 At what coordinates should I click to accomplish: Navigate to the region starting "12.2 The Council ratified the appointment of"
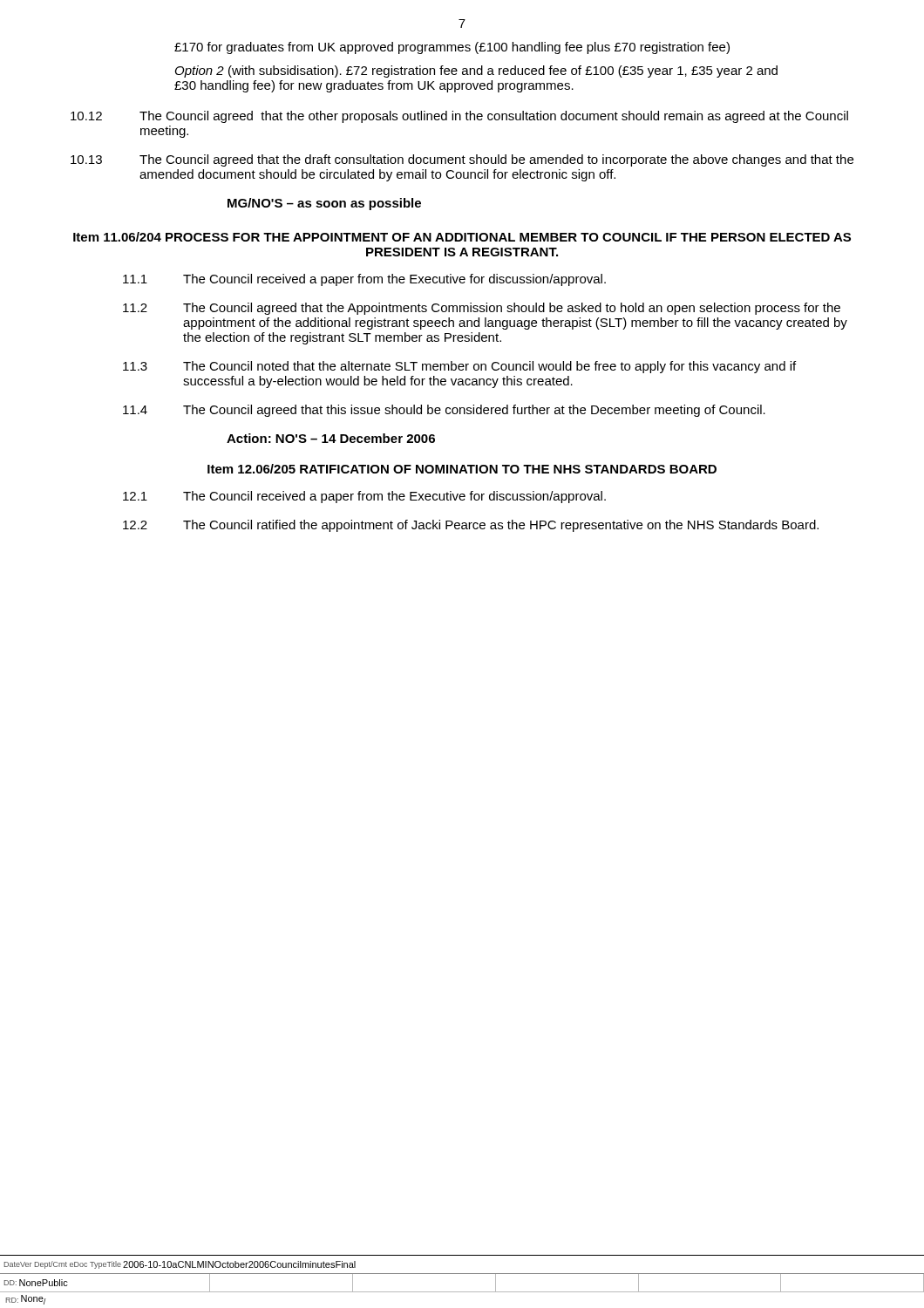click(488, 525)
